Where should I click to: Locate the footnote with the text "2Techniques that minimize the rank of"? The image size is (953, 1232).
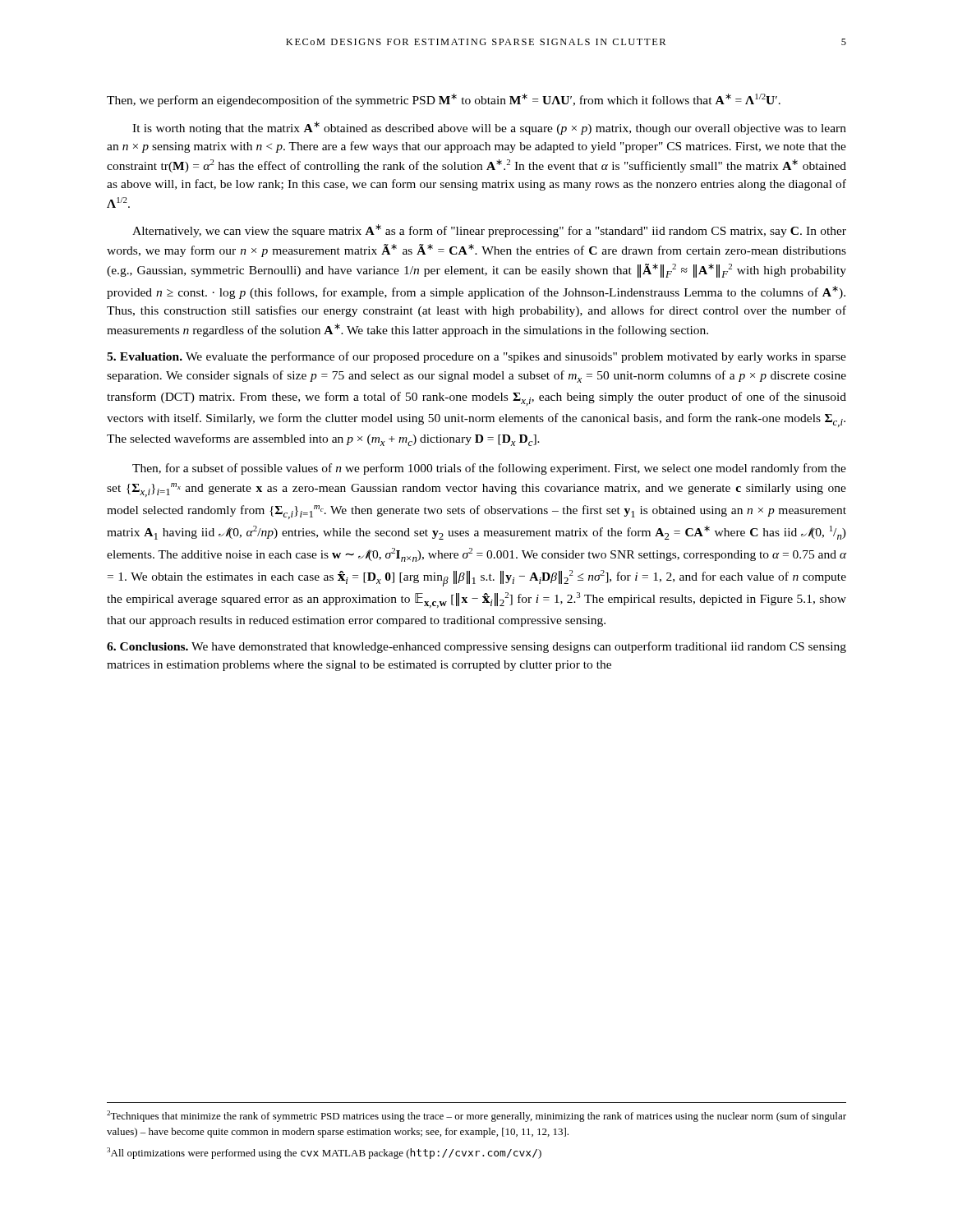click(x=476, y=1123)
